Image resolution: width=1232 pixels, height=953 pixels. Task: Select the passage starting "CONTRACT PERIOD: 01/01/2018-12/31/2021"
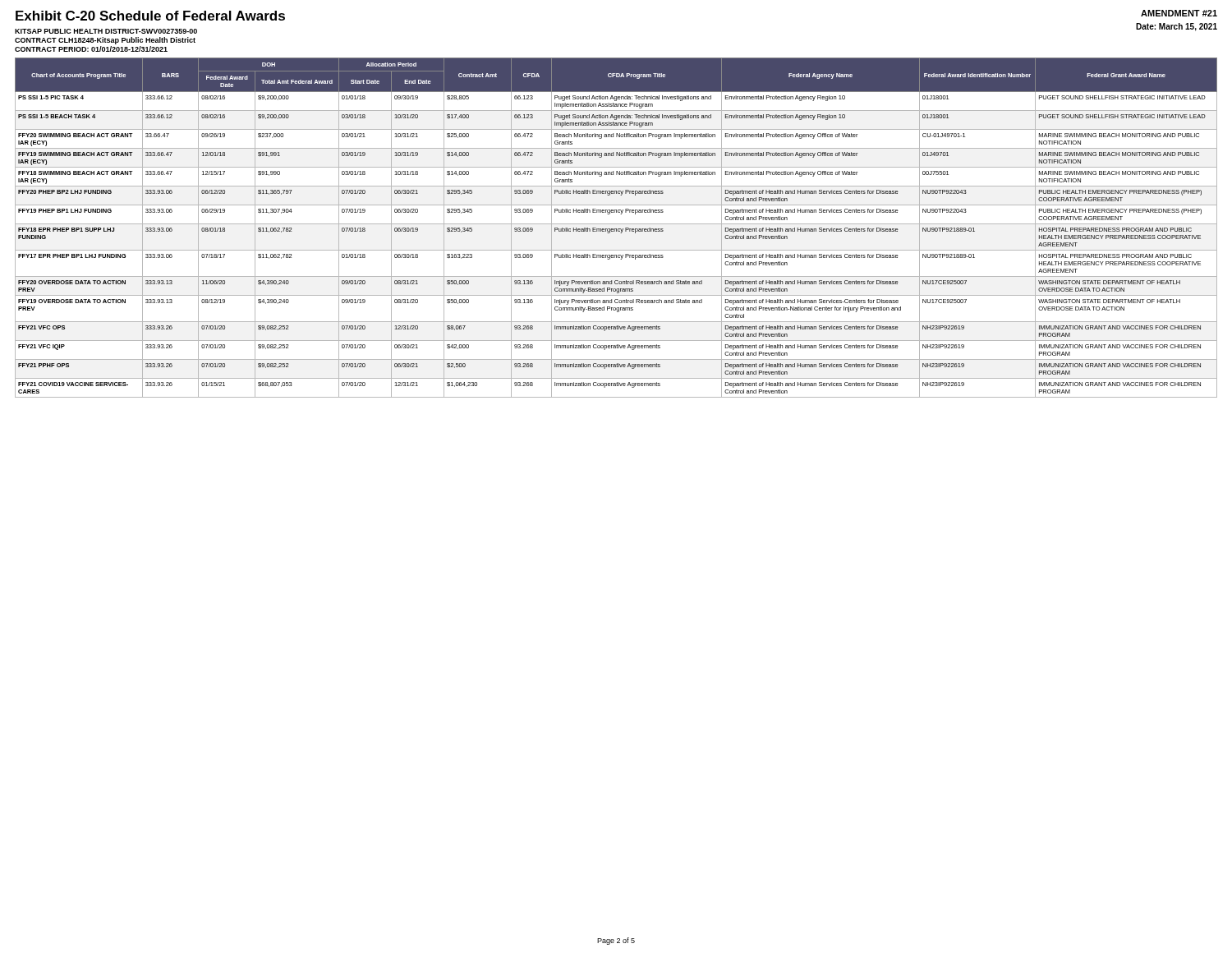point(91,49)
